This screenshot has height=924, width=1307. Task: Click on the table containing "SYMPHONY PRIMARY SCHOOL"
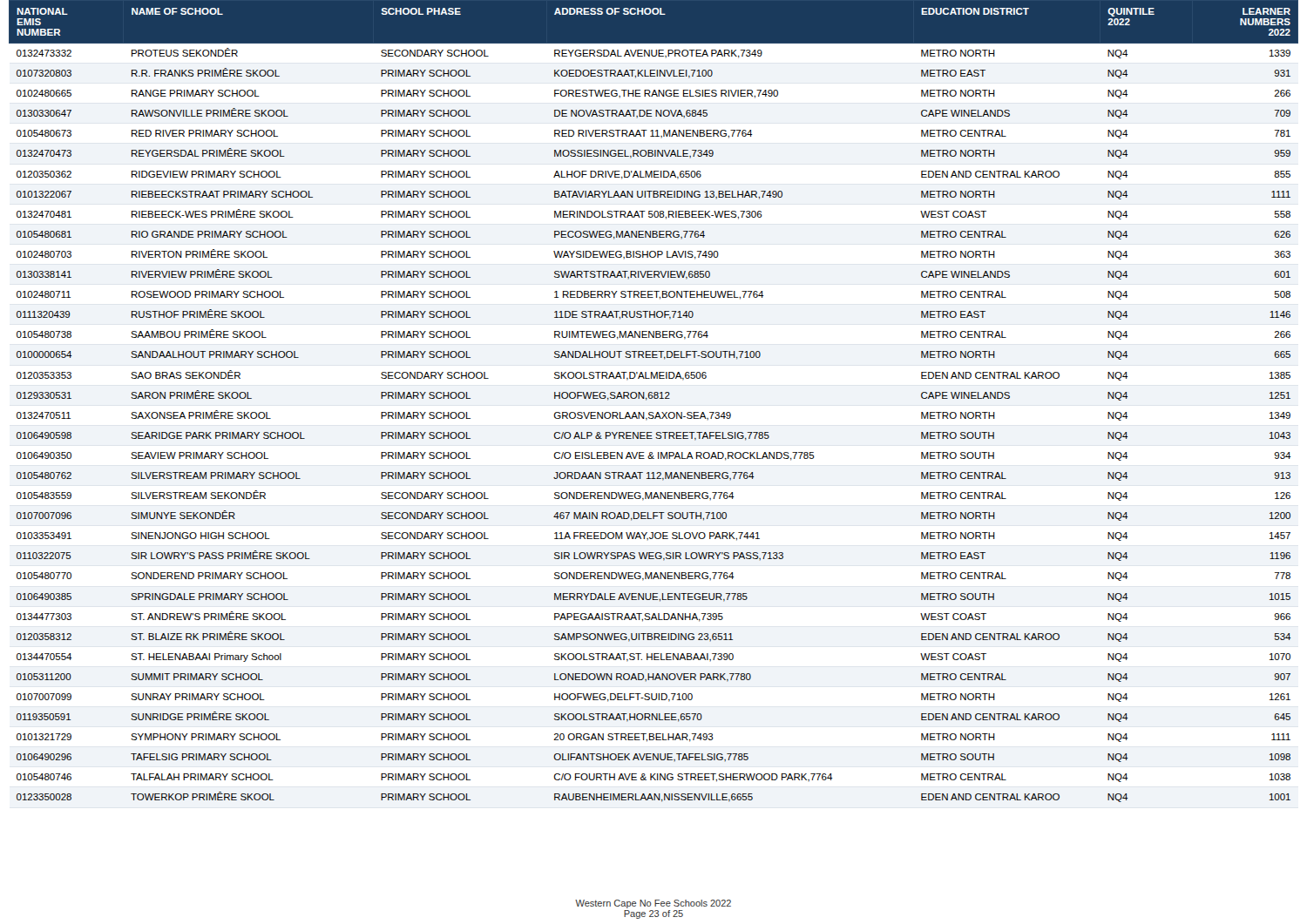click(x=654, y=404)
